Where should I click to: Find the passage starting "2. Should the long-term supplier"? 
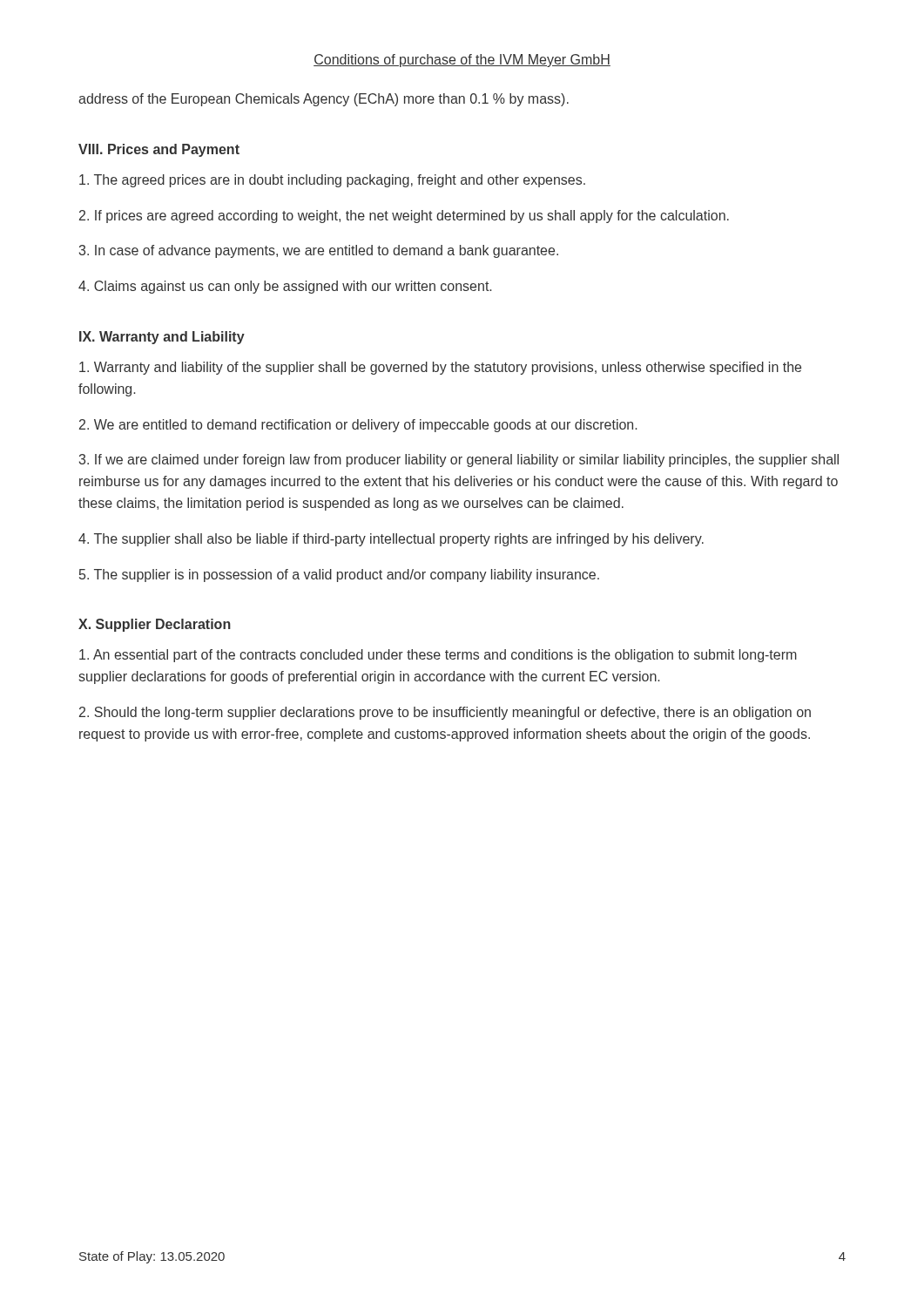tap(445, 723)
